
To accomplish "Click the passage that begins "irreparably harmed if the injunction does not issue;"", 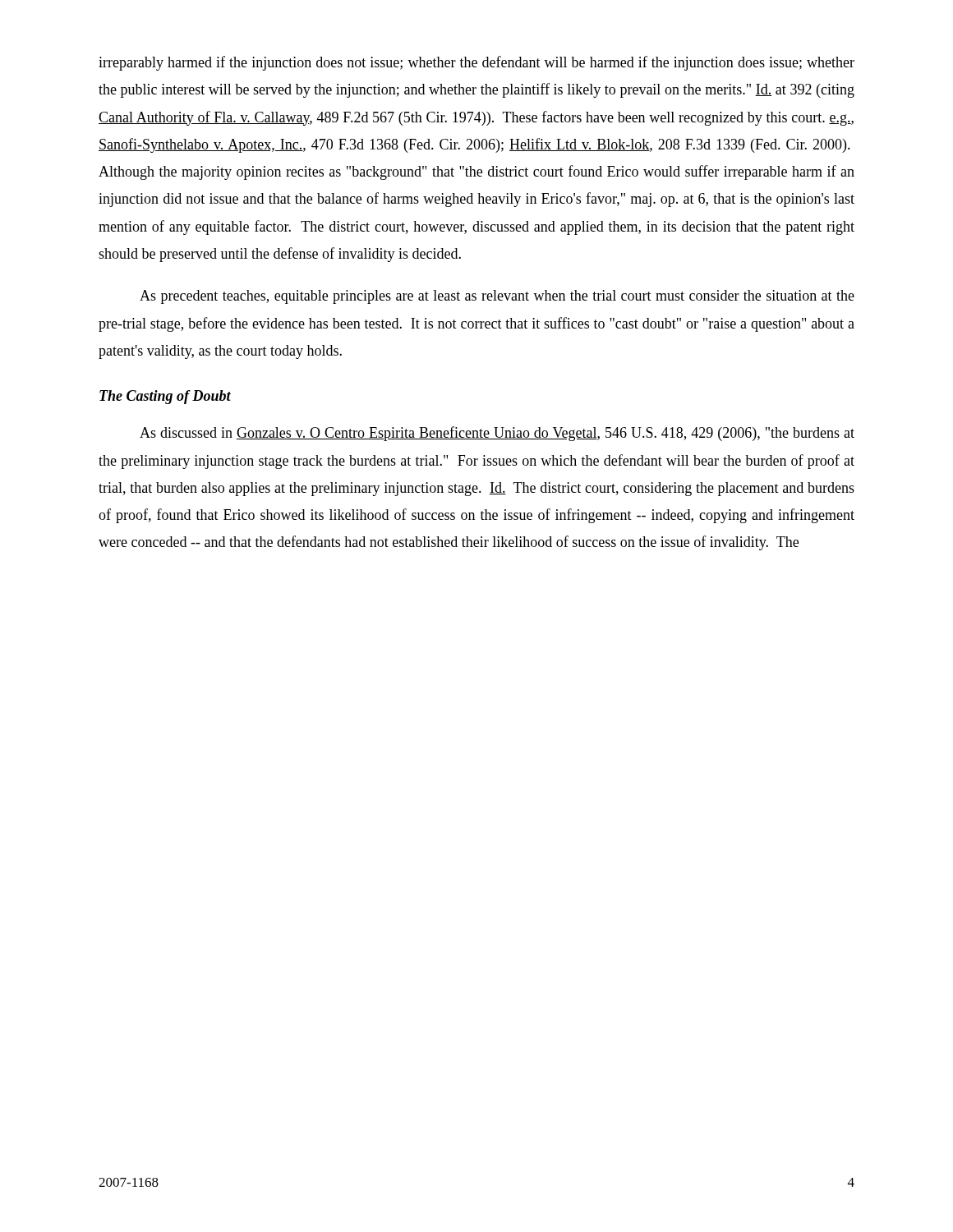I will click(x=476, y=159).
